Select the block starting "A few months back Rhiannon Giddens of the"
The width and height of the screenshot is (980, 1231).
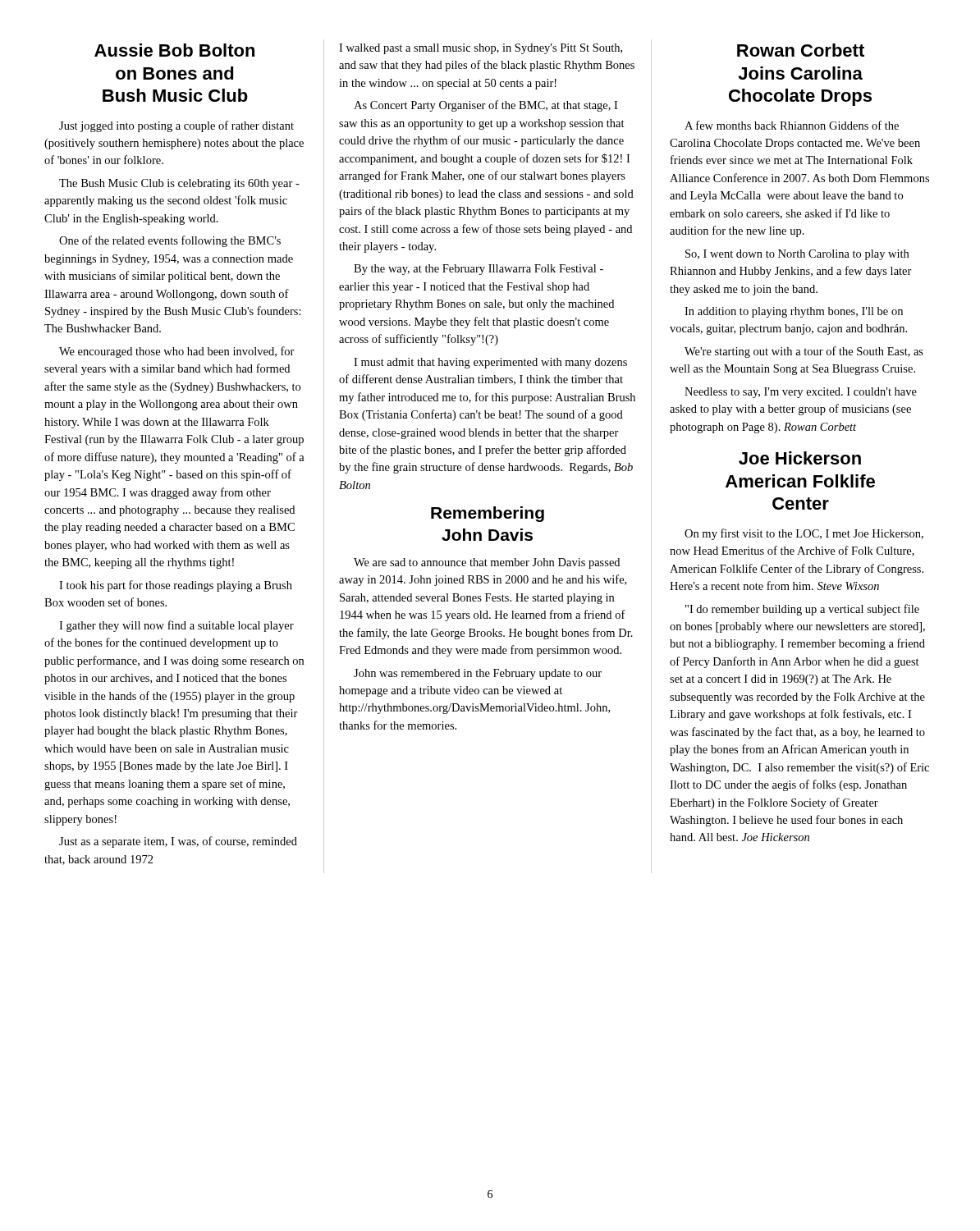coord(800,276)
